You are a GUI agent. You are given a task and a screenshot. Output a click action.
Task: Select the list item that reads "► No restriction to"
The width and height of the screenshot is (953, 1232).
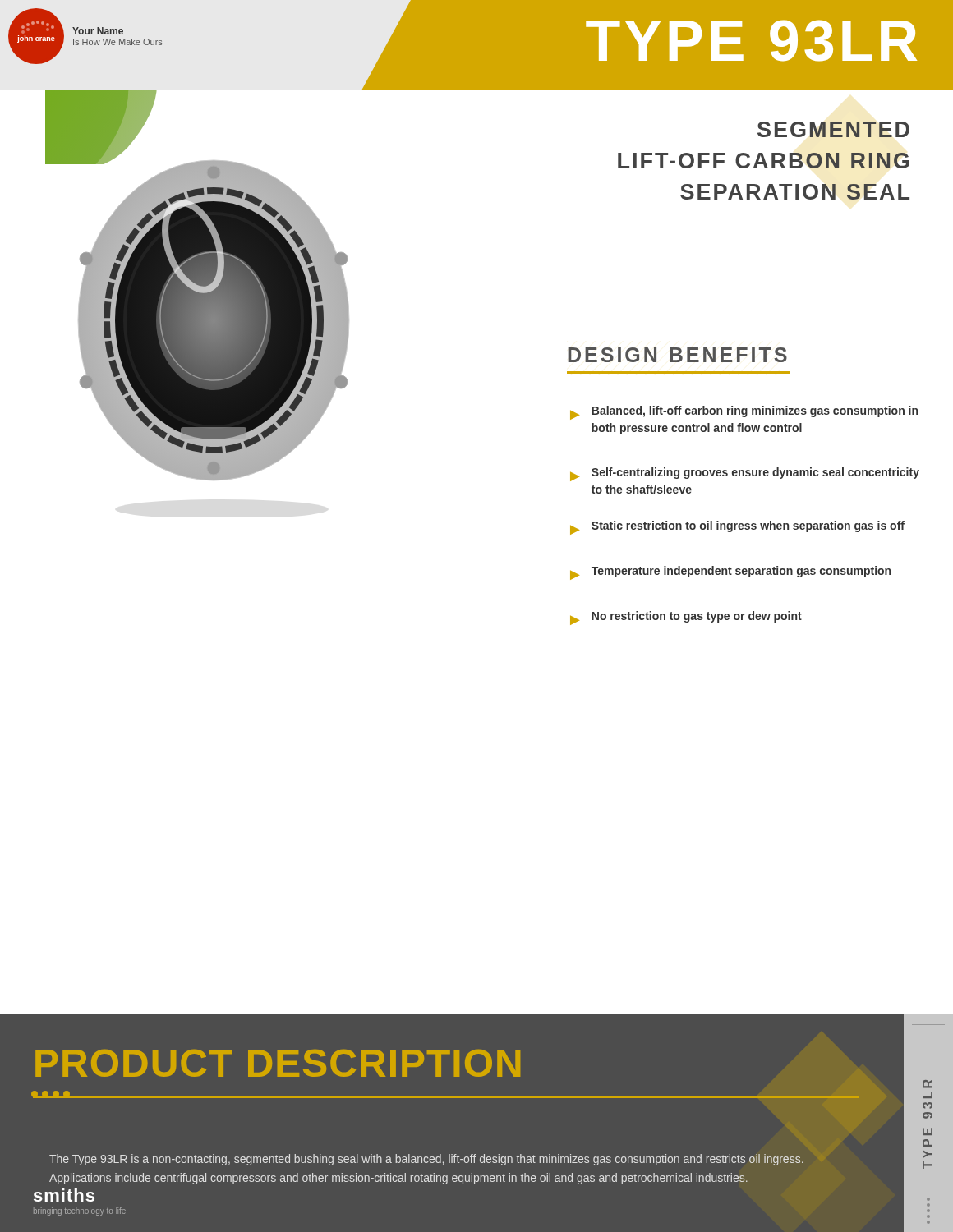click(x=684, y=619)
